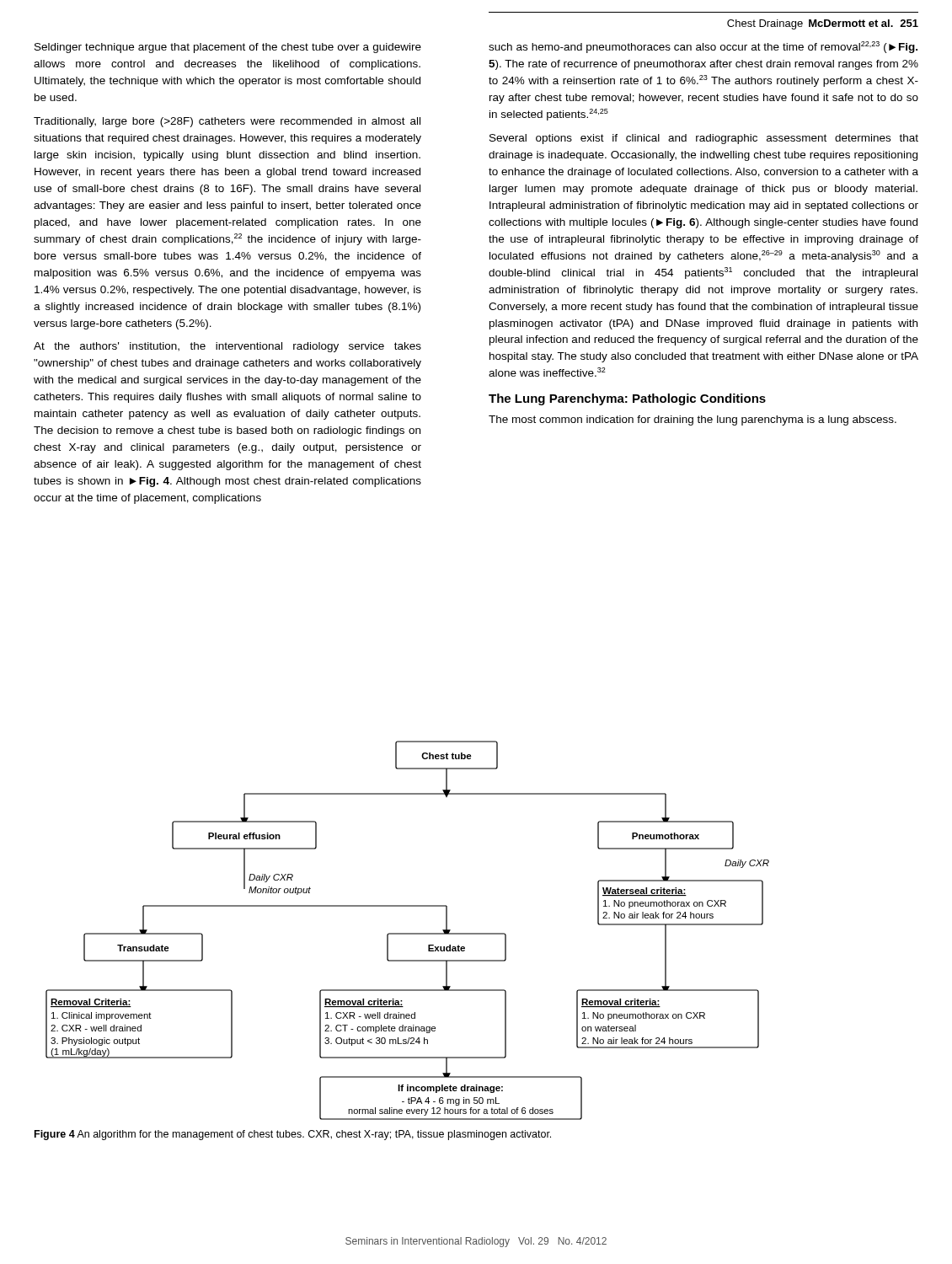This screenshot has width=952, height=1264.
Task: Click on the text block with the text "Traditionally, large bore (>28F) catheters were recommended in"
Action: point(227,222)
